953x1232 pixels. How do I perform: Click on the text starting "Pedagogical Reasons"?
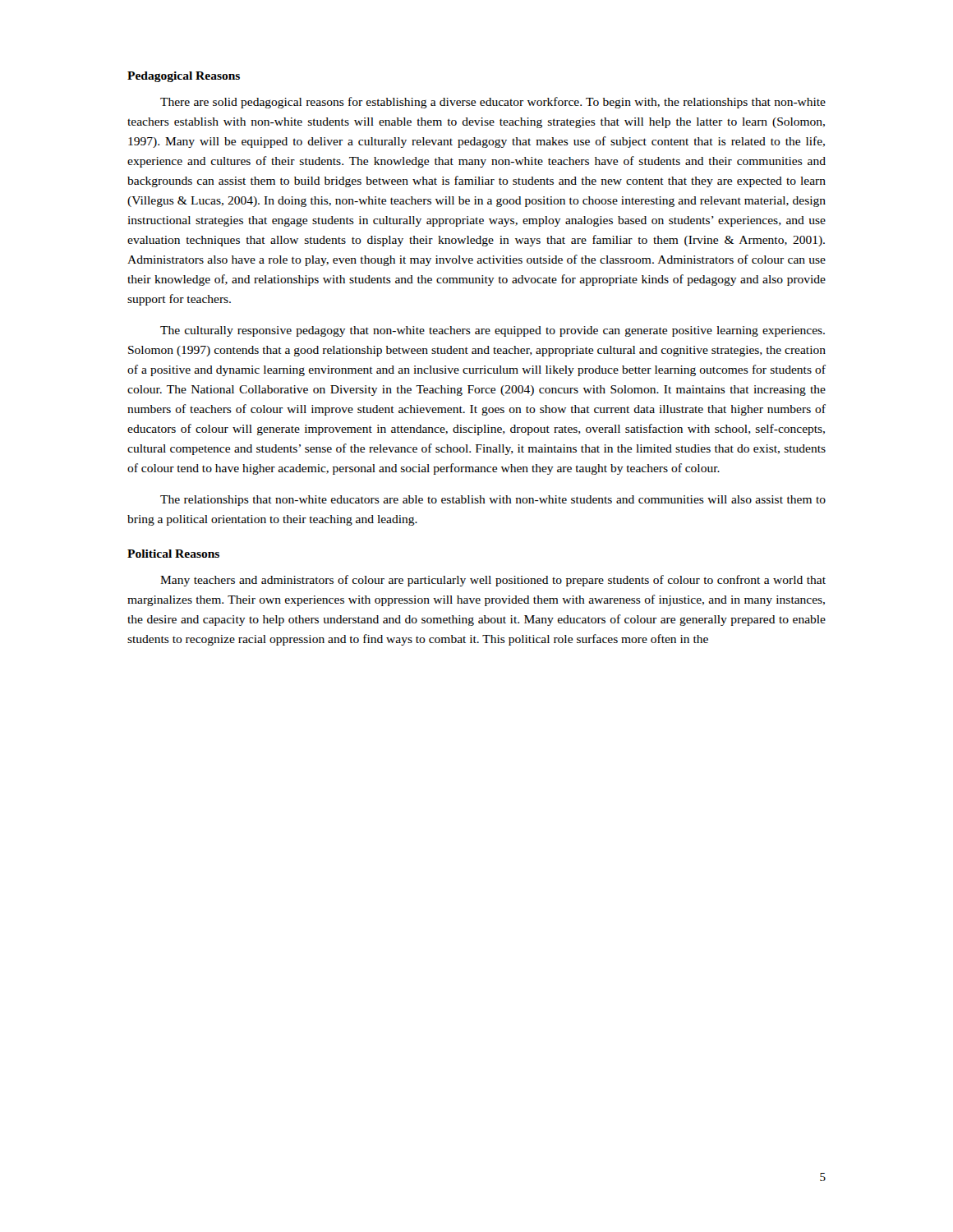[184, 75]
